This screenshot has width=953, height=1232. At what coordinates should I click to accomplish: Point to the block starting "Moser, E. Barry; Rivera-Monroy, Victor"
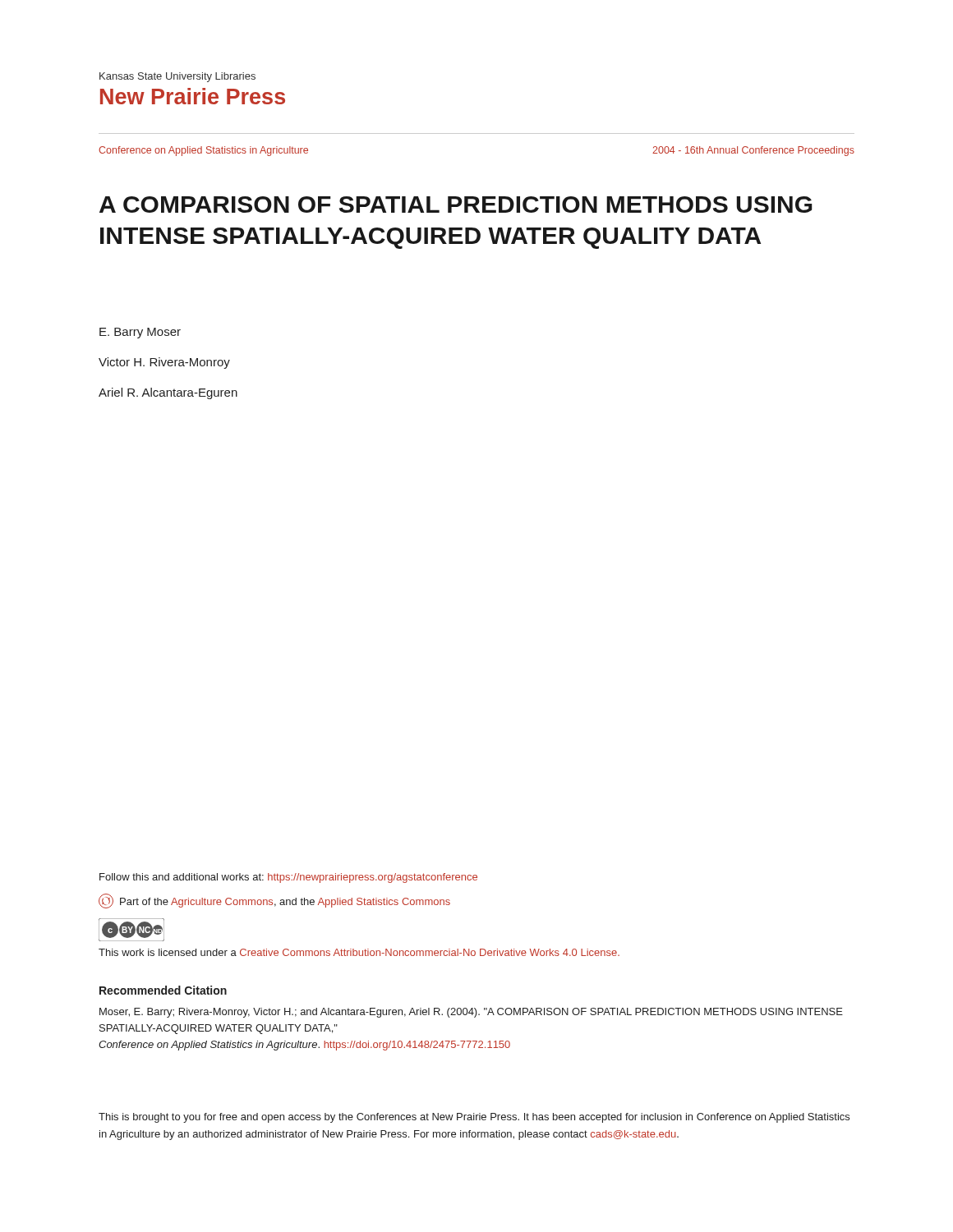pyautogui.click(x=471, y=1028)
